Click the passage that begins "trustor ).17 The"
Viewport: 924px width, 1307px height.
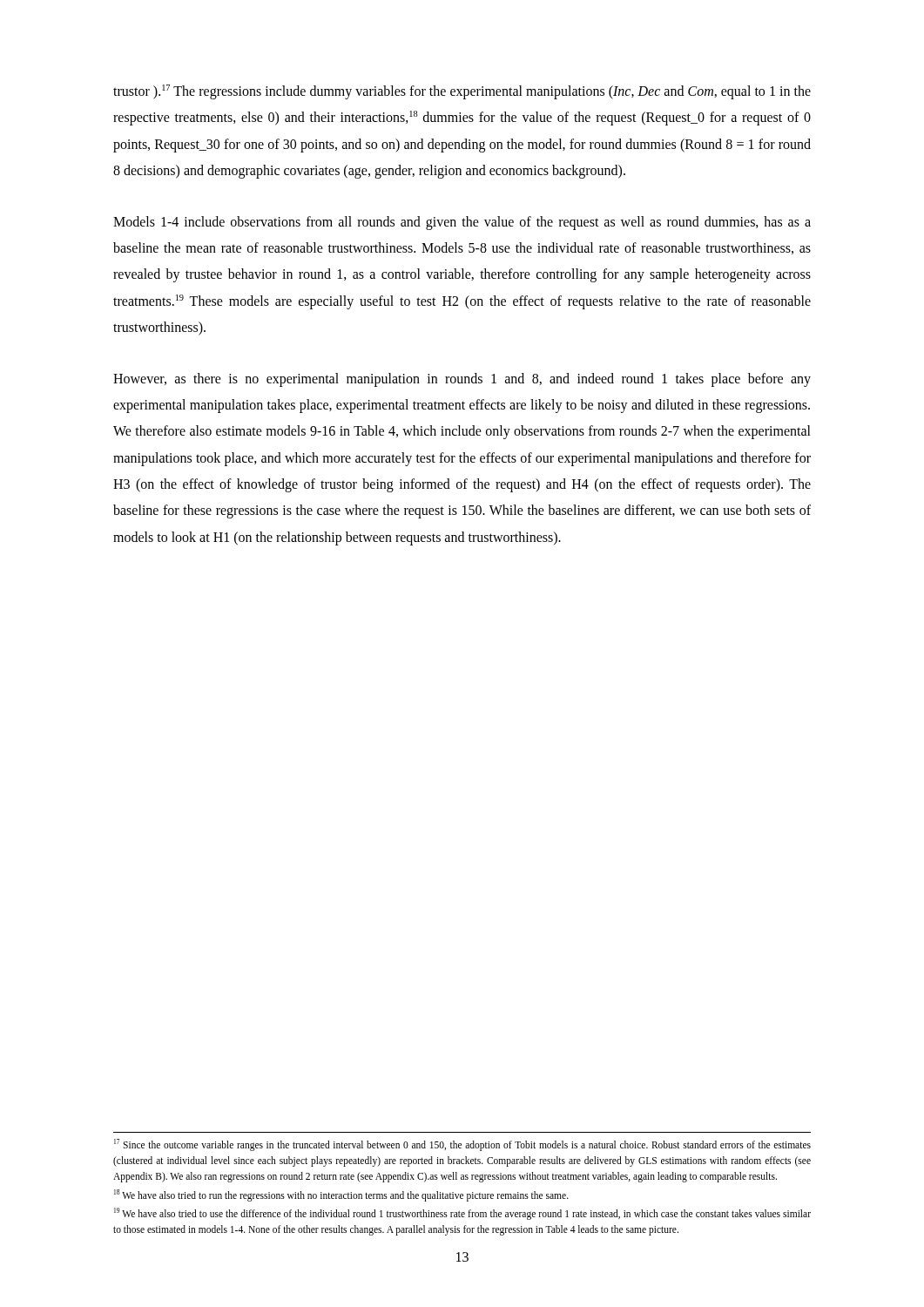(462, 130)
